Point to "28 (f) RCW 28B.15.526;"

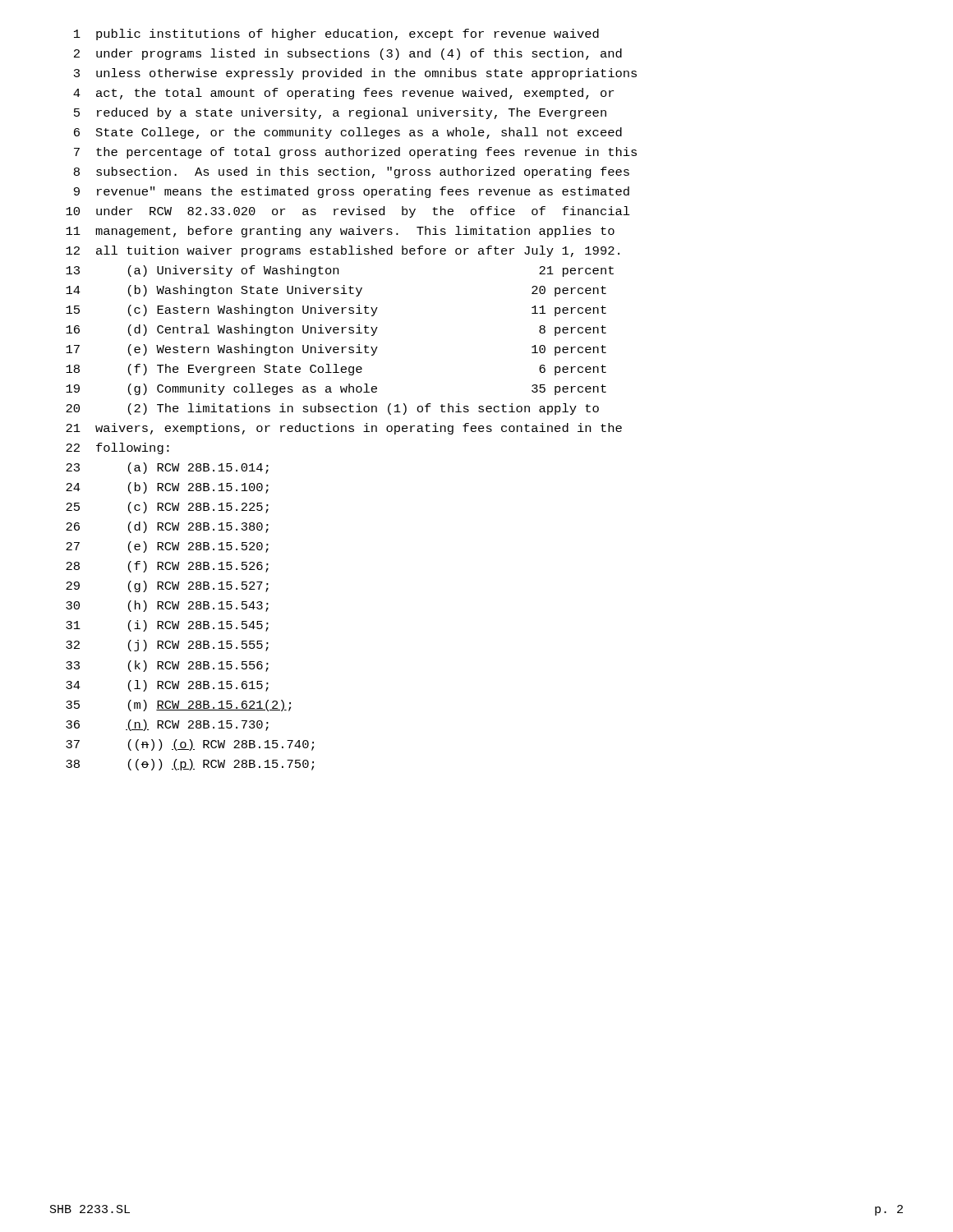167,567
